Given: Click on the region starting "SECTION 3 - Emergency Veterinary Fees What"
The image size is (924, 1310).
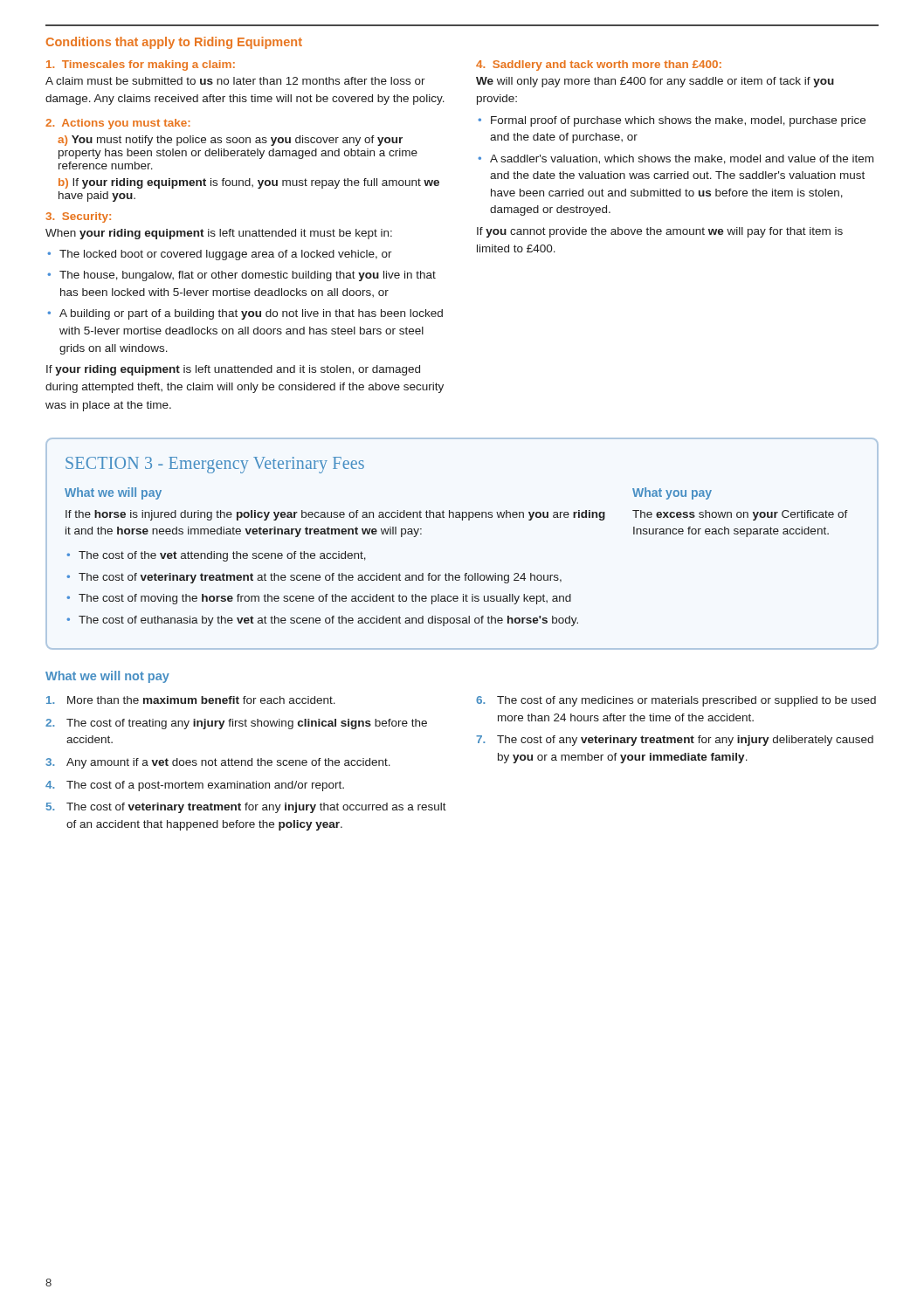Looking at the screenshot, I should point(215,465).
